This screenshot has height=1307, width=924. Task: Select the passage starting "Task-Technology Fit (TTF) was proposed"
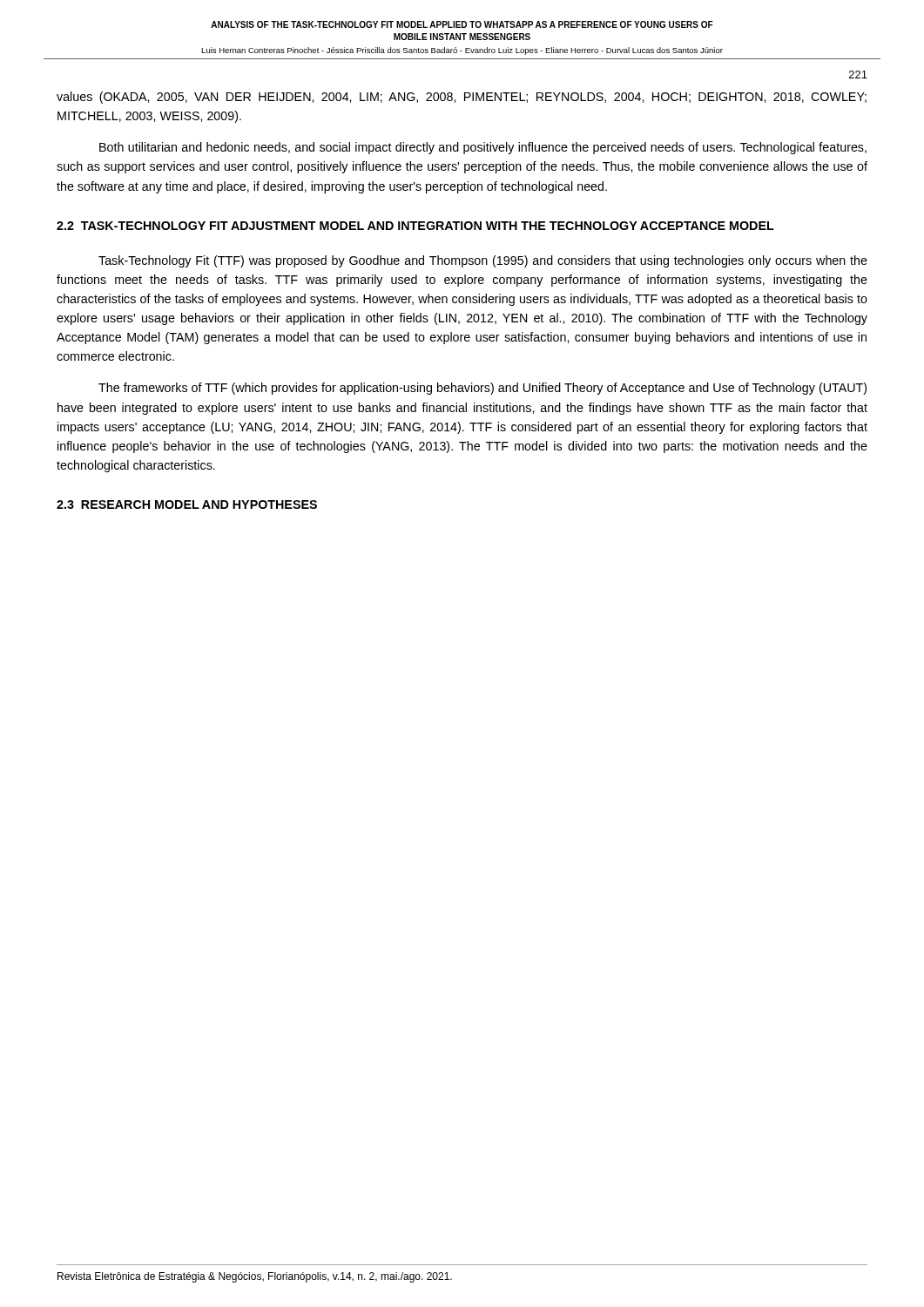click(x=462, y=308)
